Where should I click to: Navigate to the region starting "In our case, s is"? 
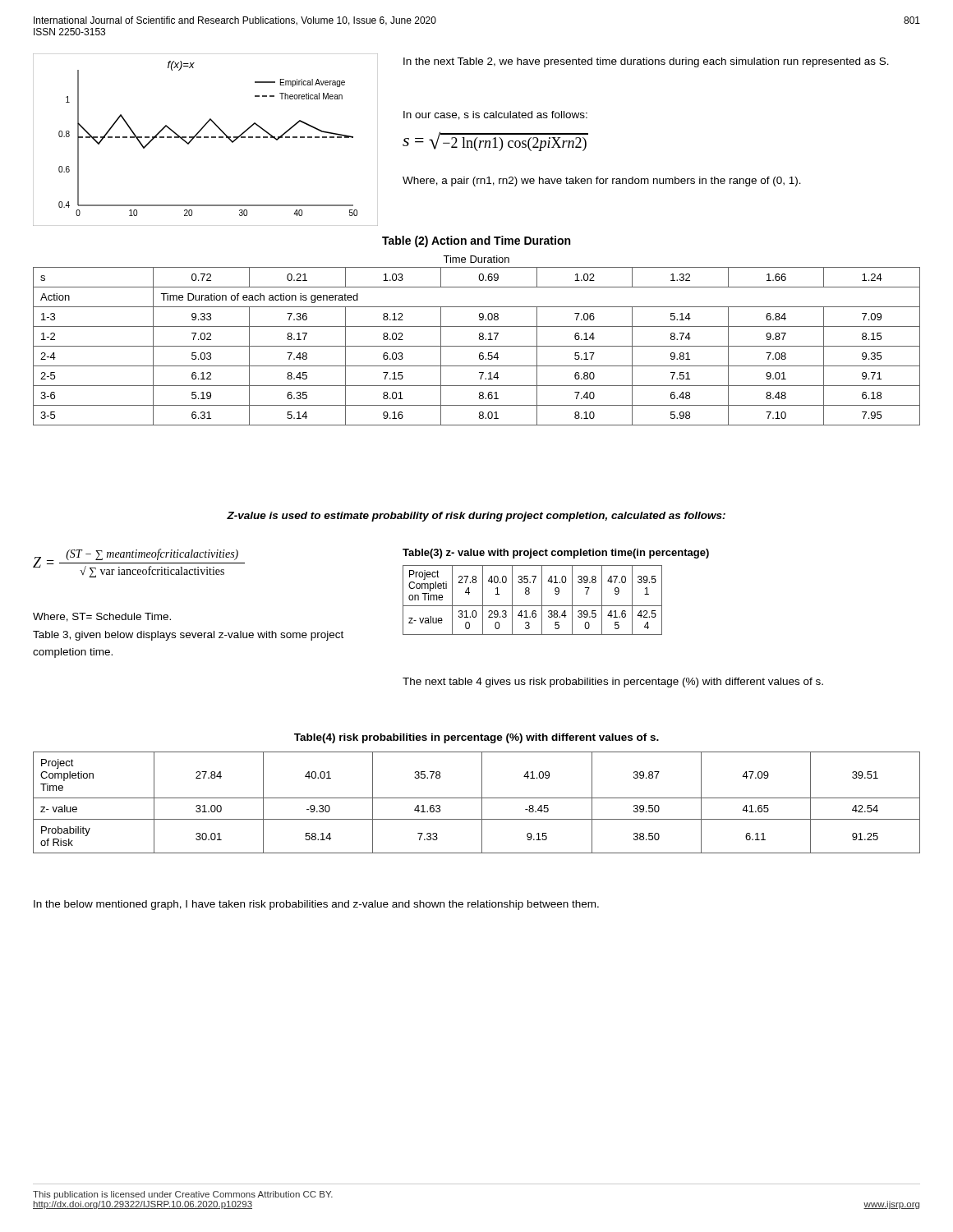pyautogui.click(x=495, y=115)
